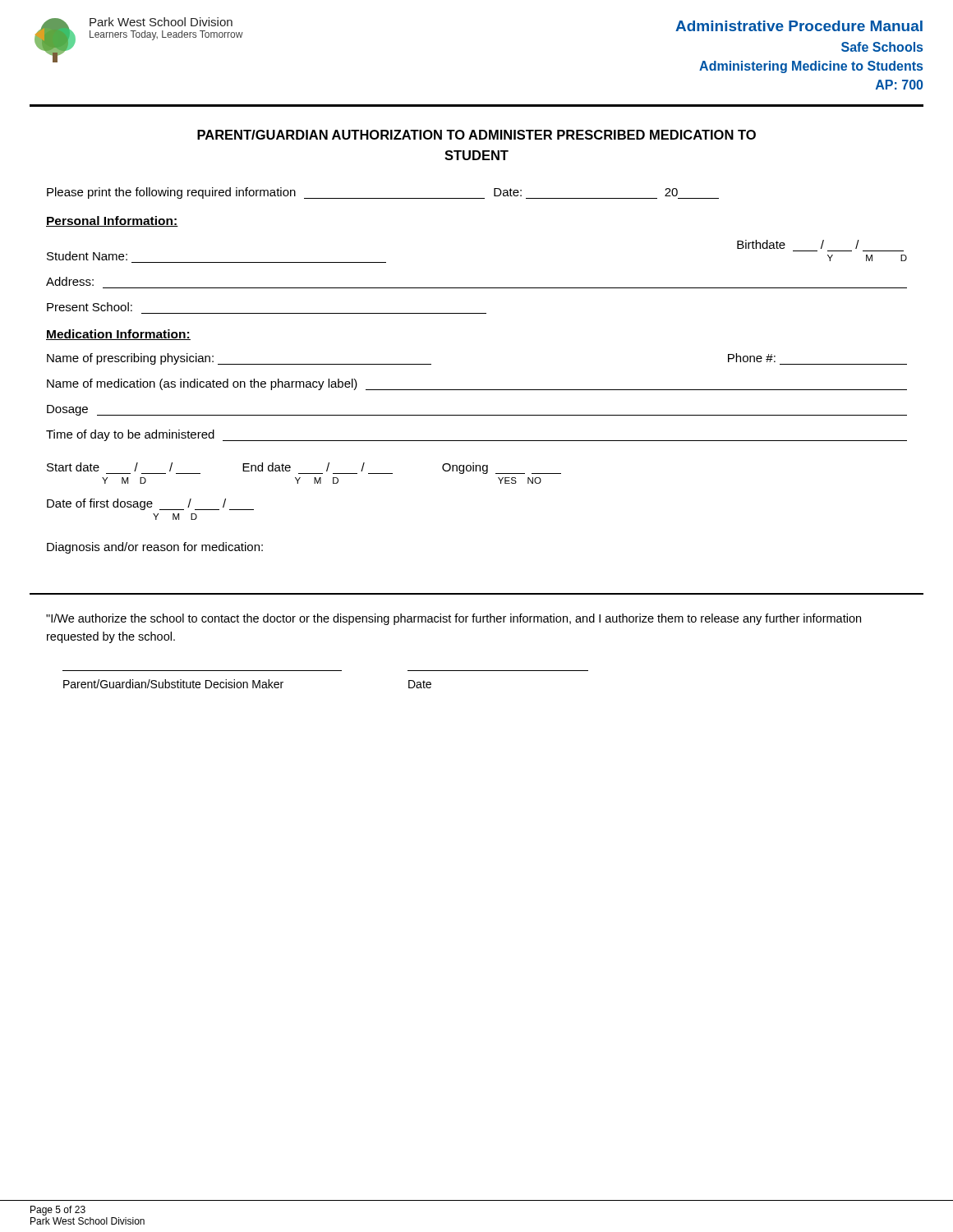Screen dimensions: 1232x953
Task: Locate the title that says "PARENT/GUARDIAN AUTHORIZATION TO ADMINISTER PRESCRIBED MEDICATION TOSTUDENT"
Action: tap(476, 145)
